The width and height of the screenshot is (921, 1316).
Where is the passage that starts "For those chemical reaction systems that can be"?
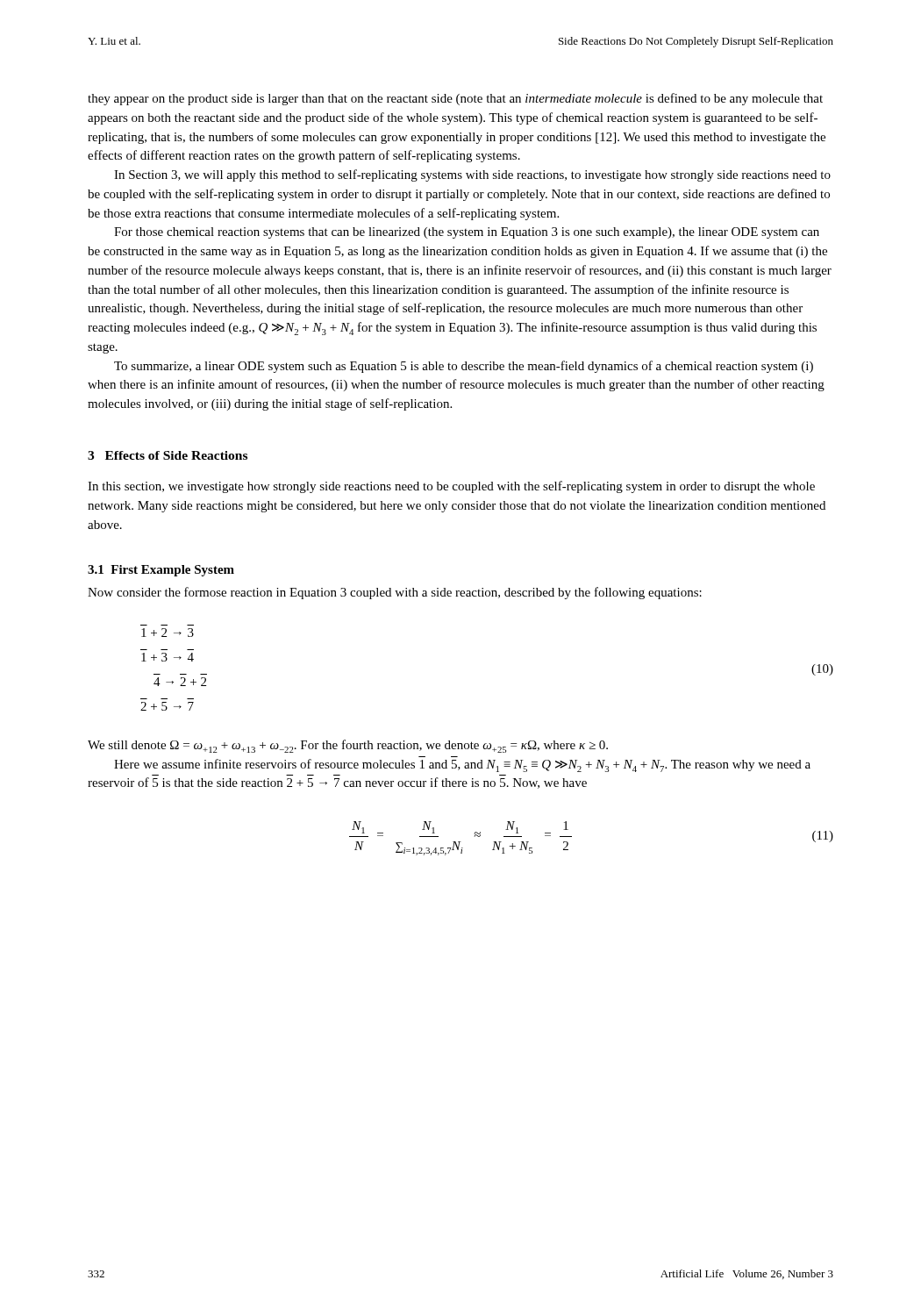click(460, 290)
